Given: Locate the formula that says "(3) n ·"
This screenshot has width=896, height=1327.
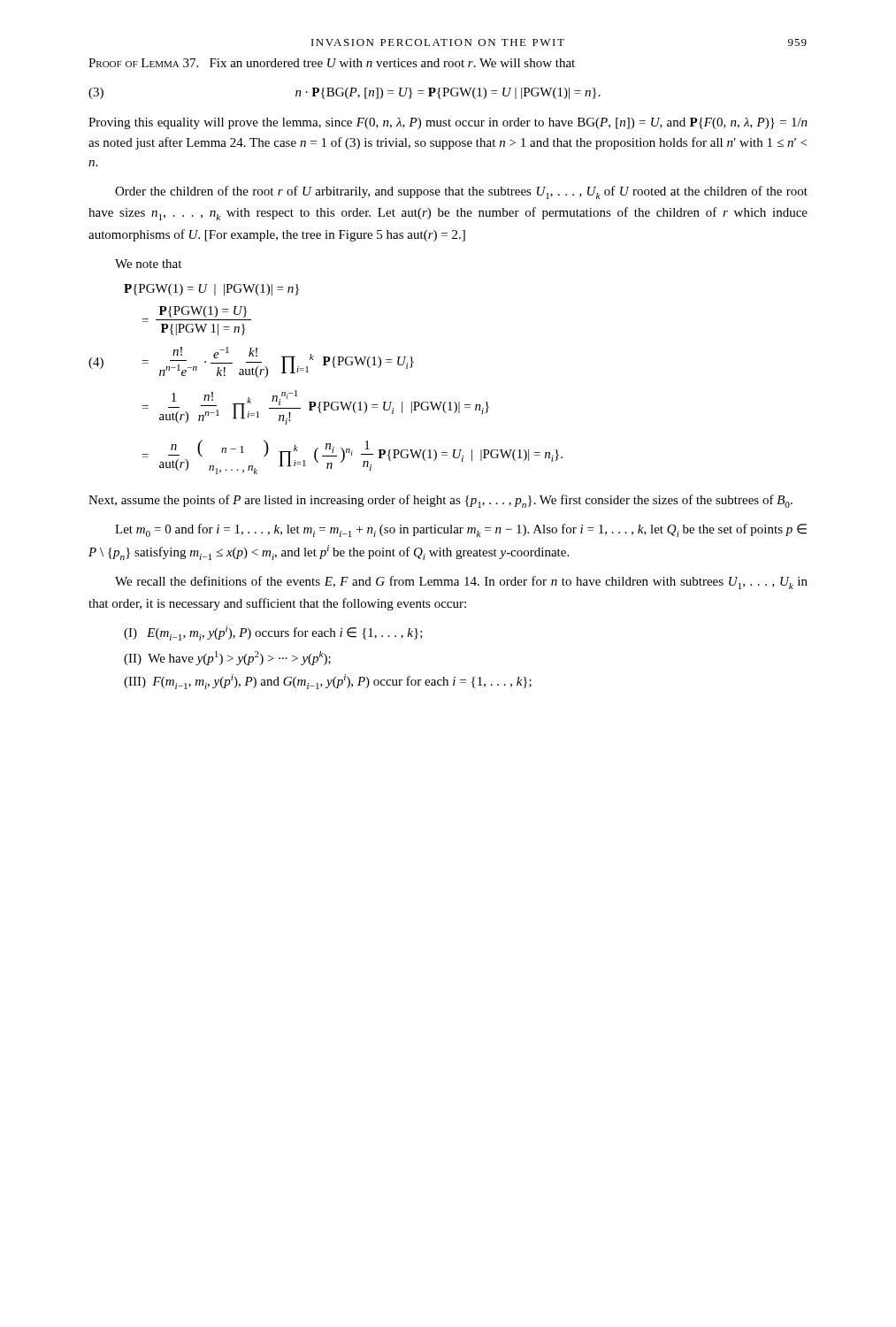Looking at the screenshot, I should [448, 92].
